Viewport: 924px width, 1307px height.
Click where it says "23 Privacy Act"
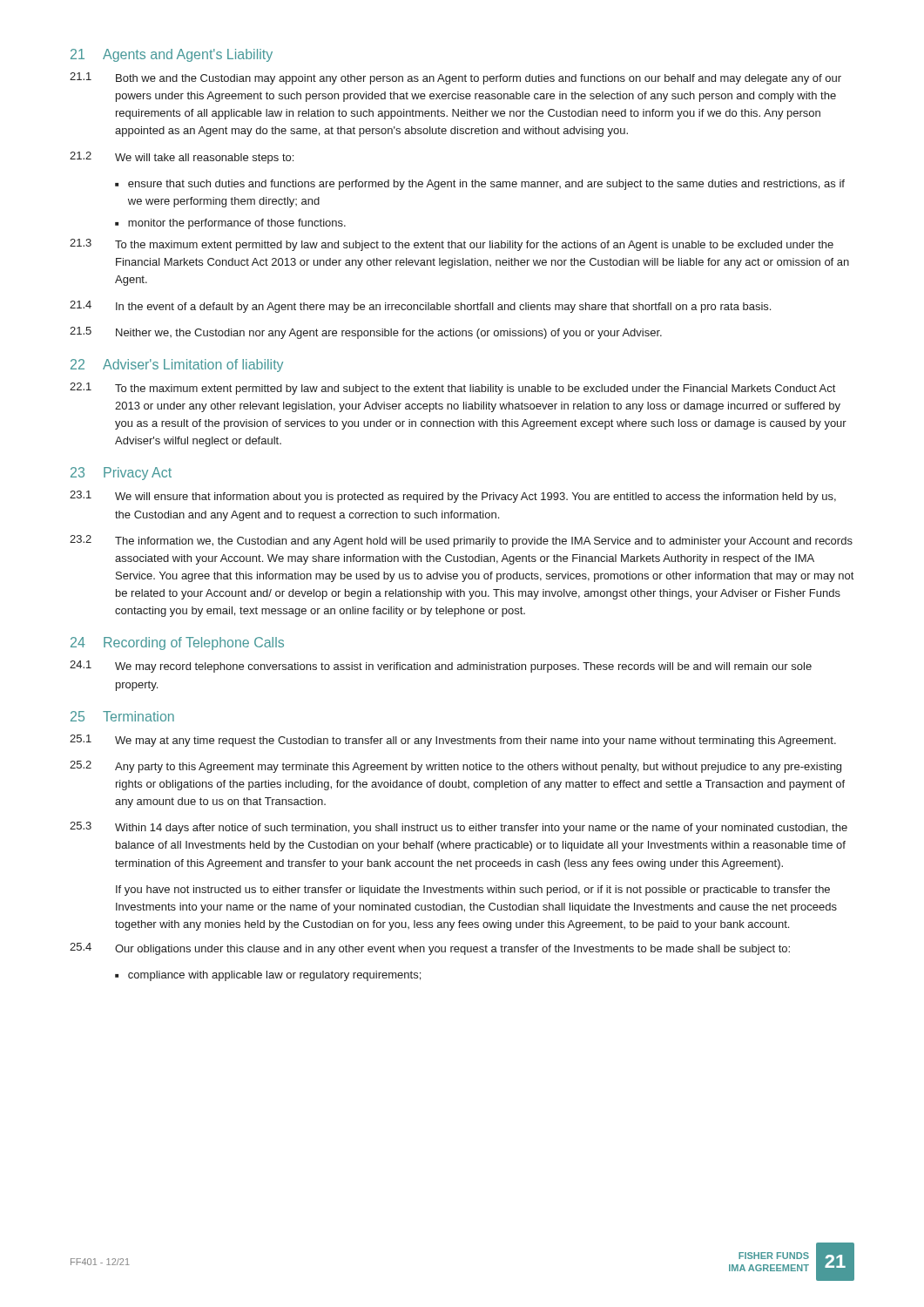(x=121, y=474)
